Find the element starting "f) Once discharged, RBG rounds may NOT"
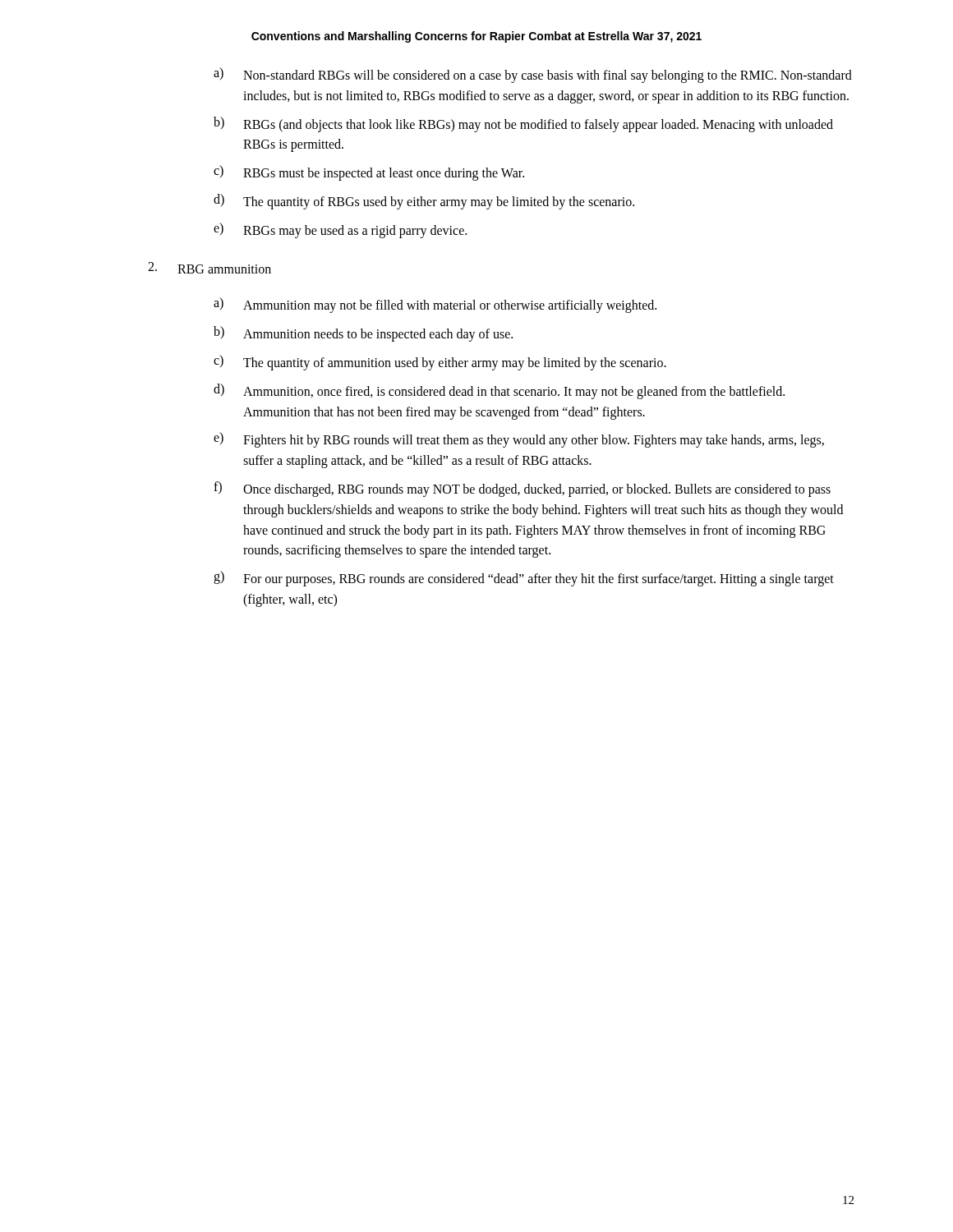The height and width of the screenshot is (1232, 953). point(534,520)
